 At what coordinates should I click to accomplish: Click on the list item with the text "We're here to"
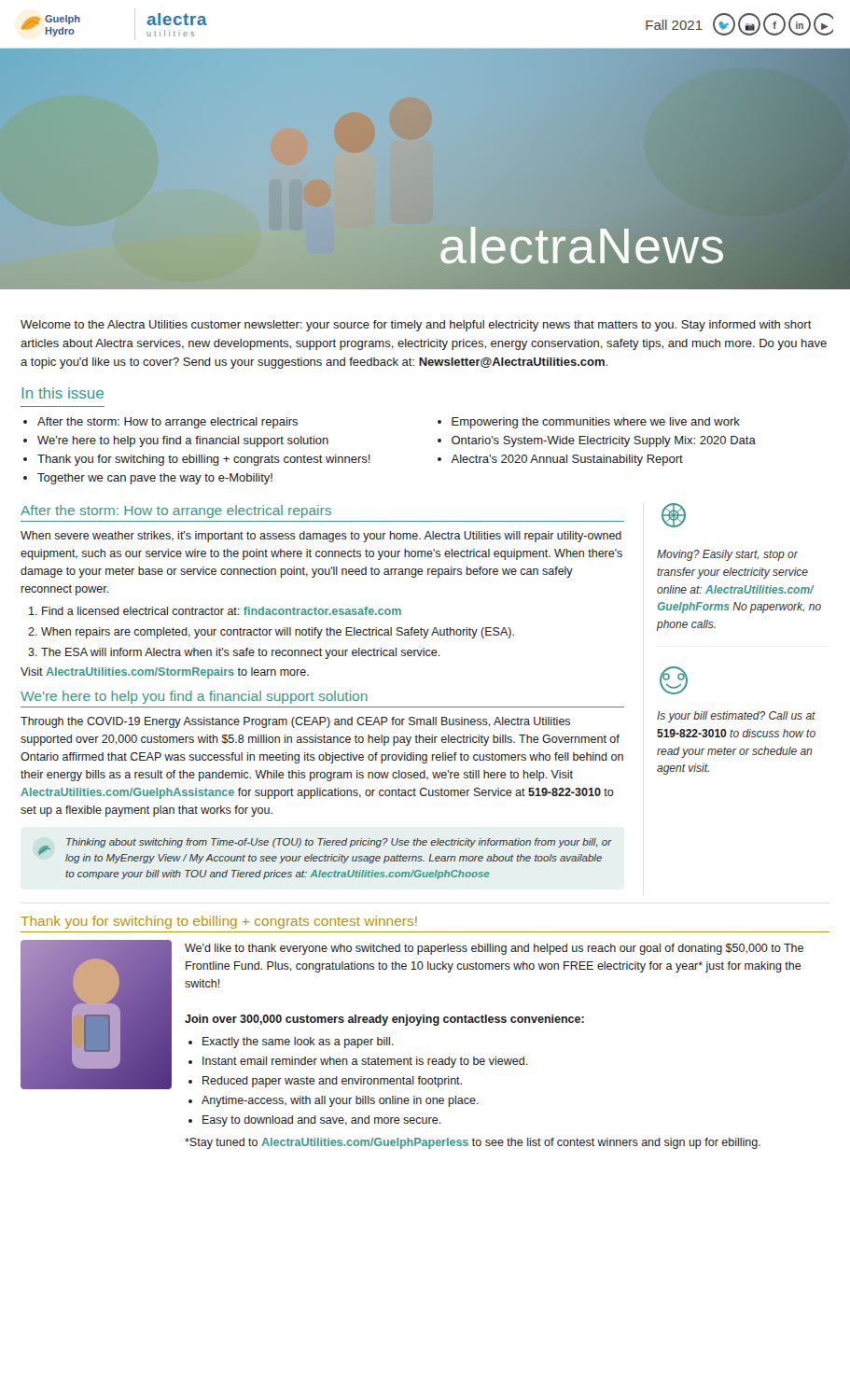[x=183, y=440]
